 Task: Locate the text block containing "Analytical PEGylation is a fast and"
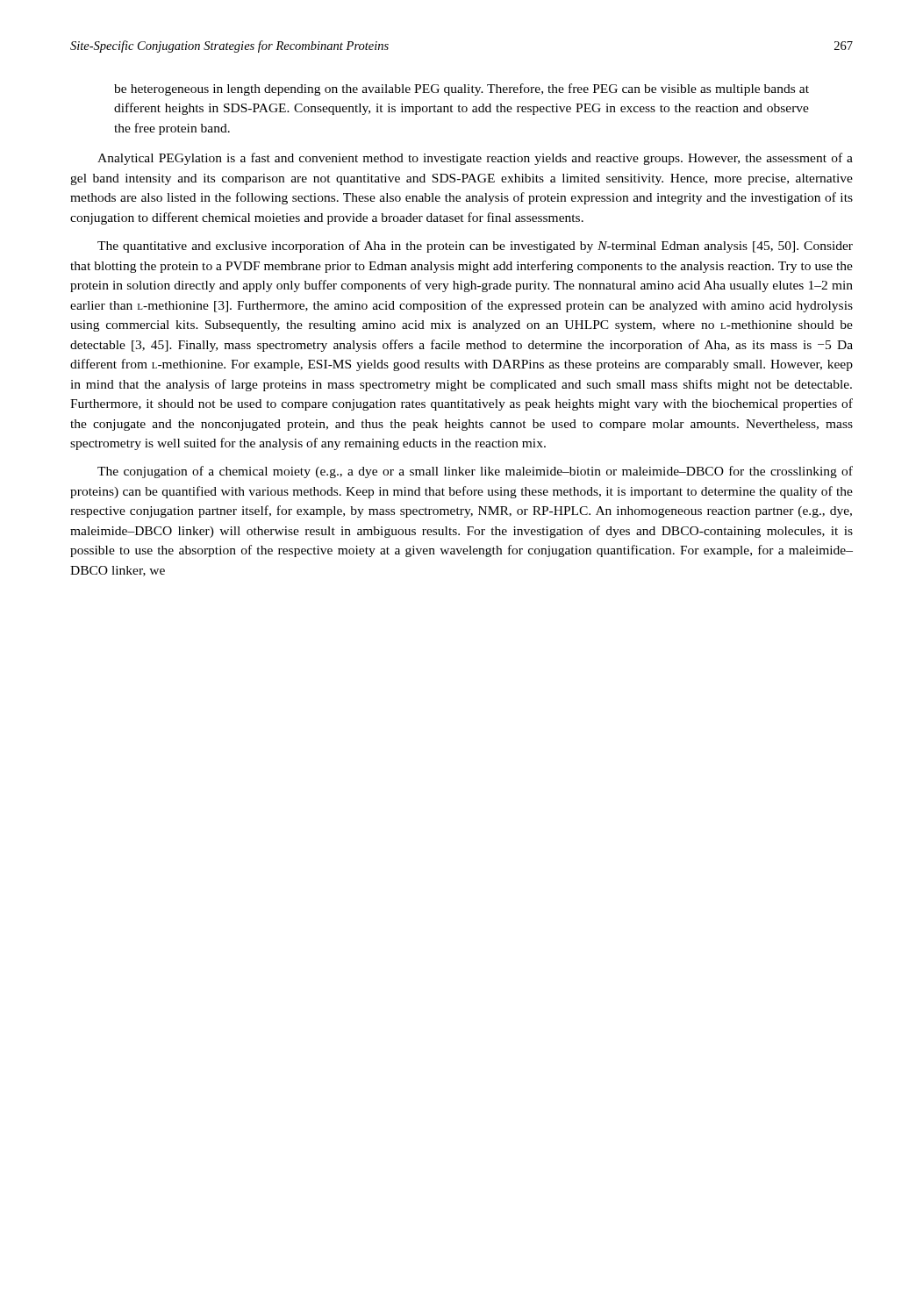click(462, 187)
